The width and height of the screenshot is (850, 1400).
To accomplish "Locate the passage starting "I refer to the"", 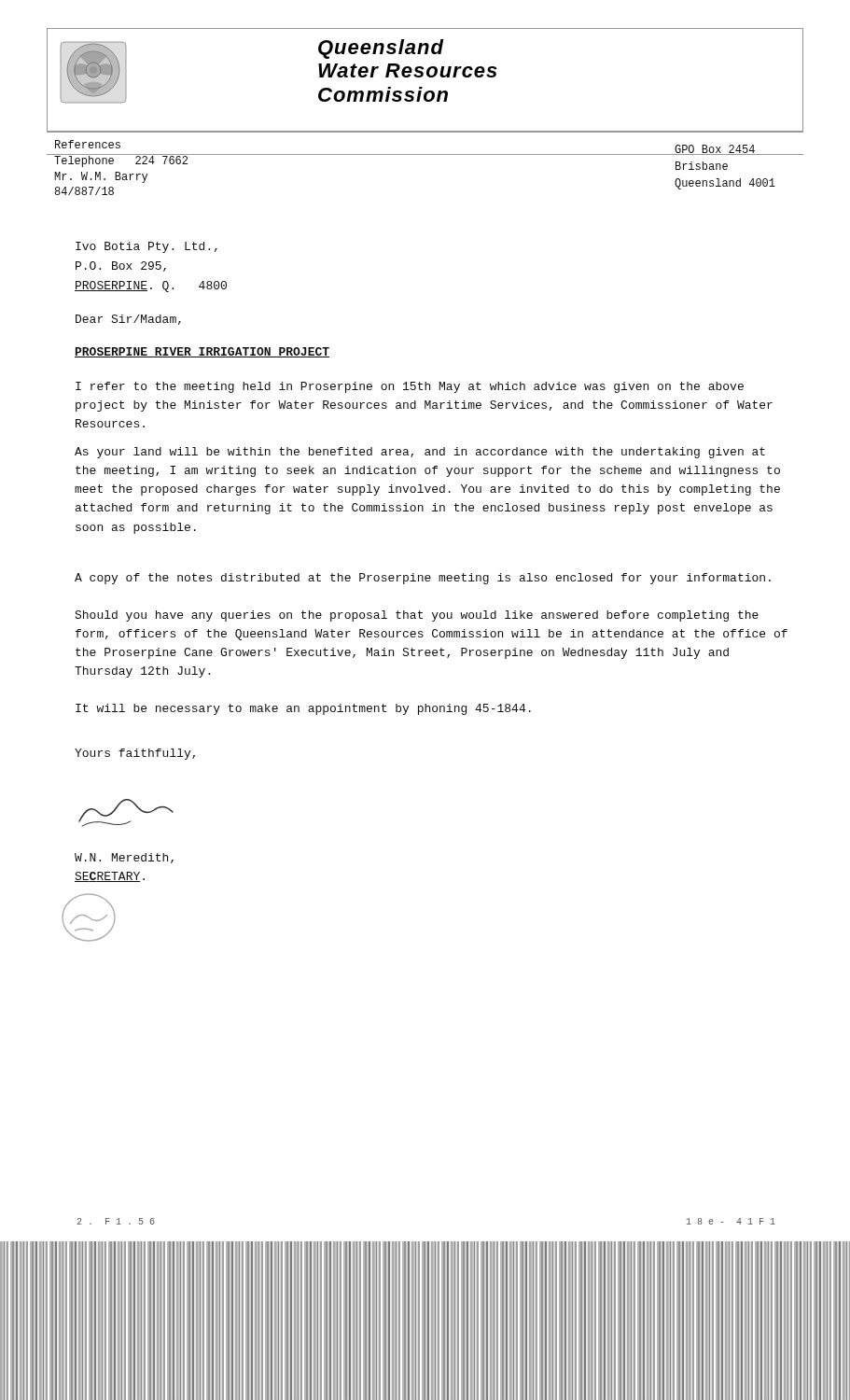I will (424, 406).
